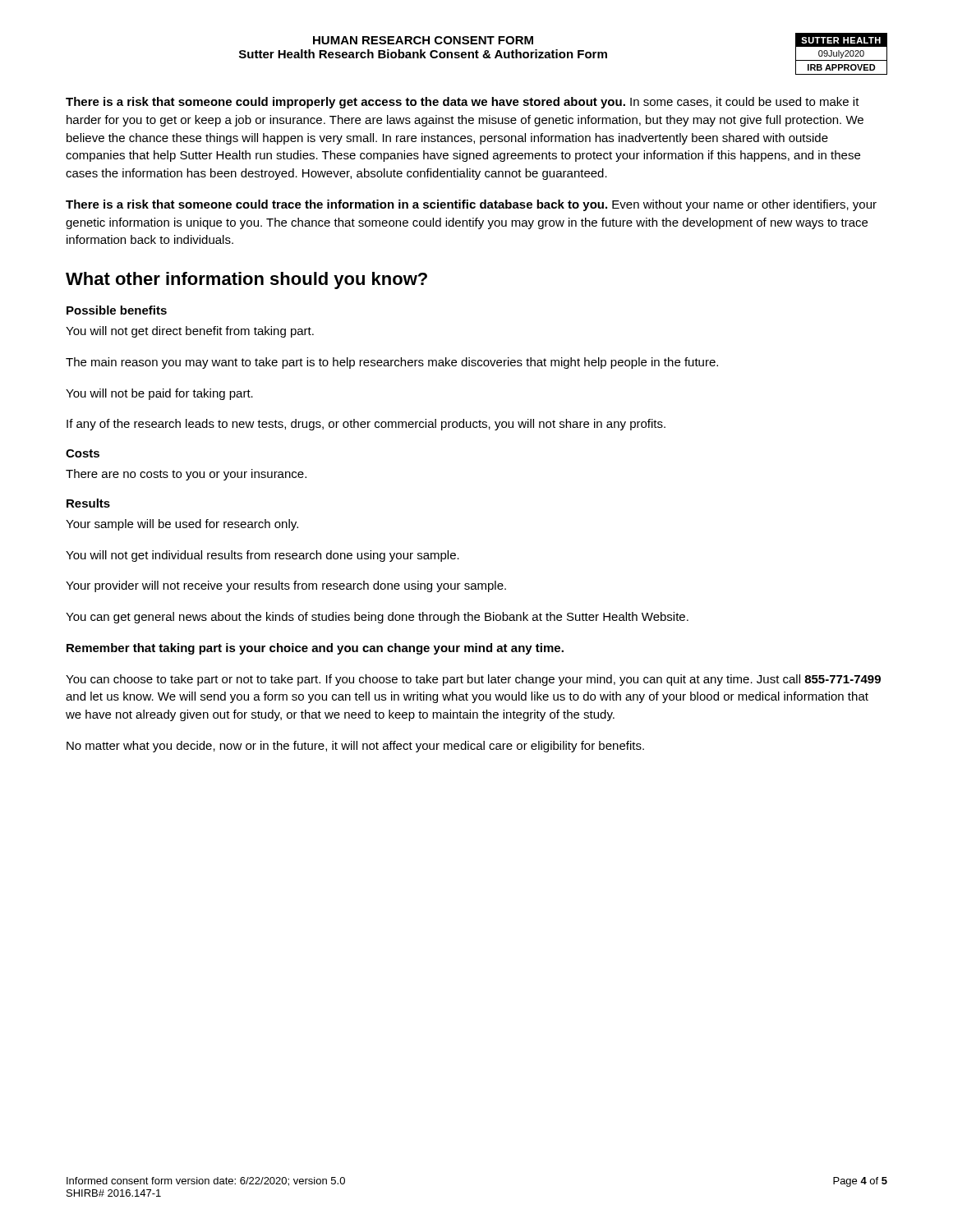953x1232 pixels.
Task: Locate the text block containing "Your sample will be used for"
Action: 183,523
